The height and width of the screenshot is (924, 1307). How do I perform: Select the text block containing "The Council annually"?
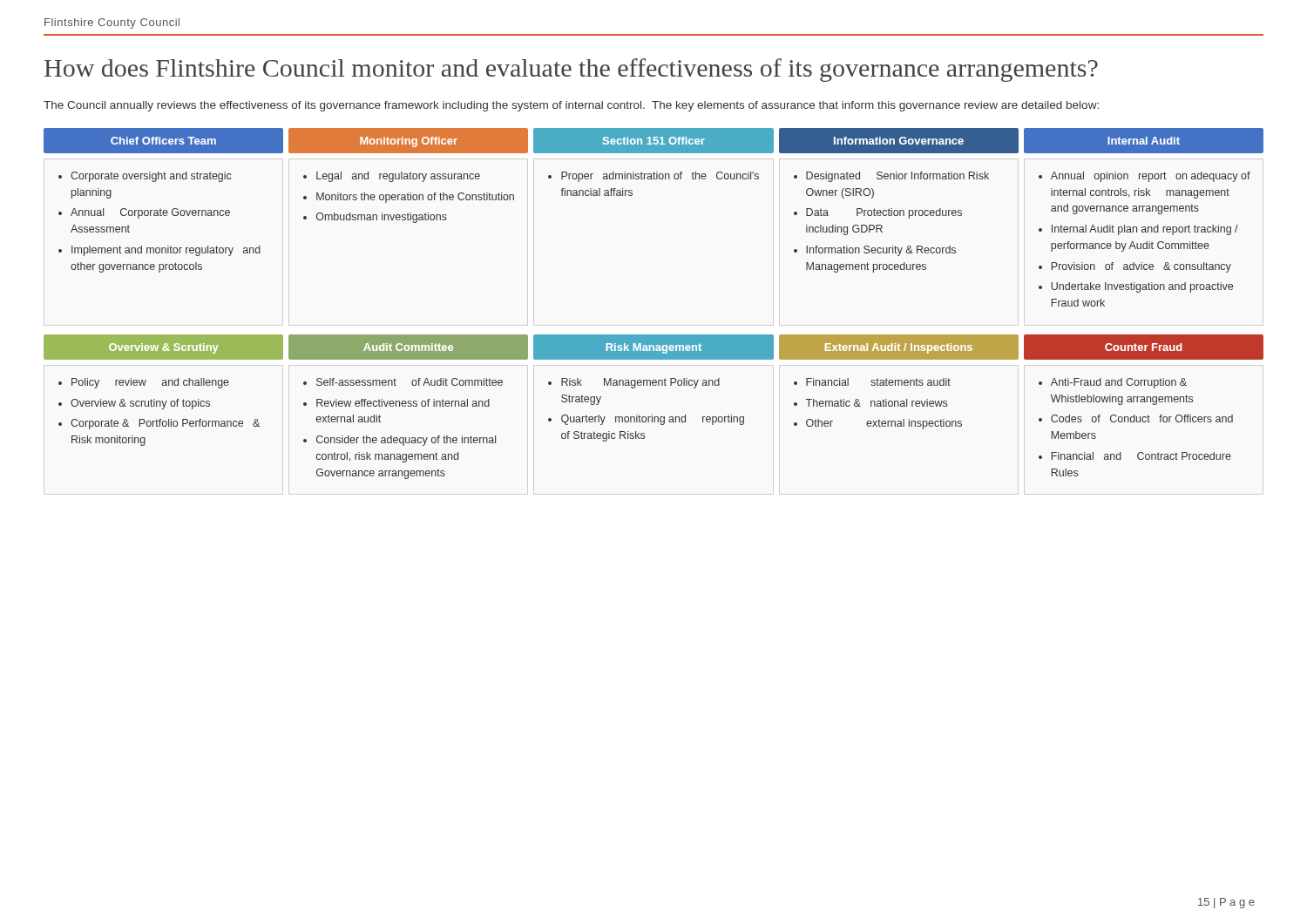[572, 105]
